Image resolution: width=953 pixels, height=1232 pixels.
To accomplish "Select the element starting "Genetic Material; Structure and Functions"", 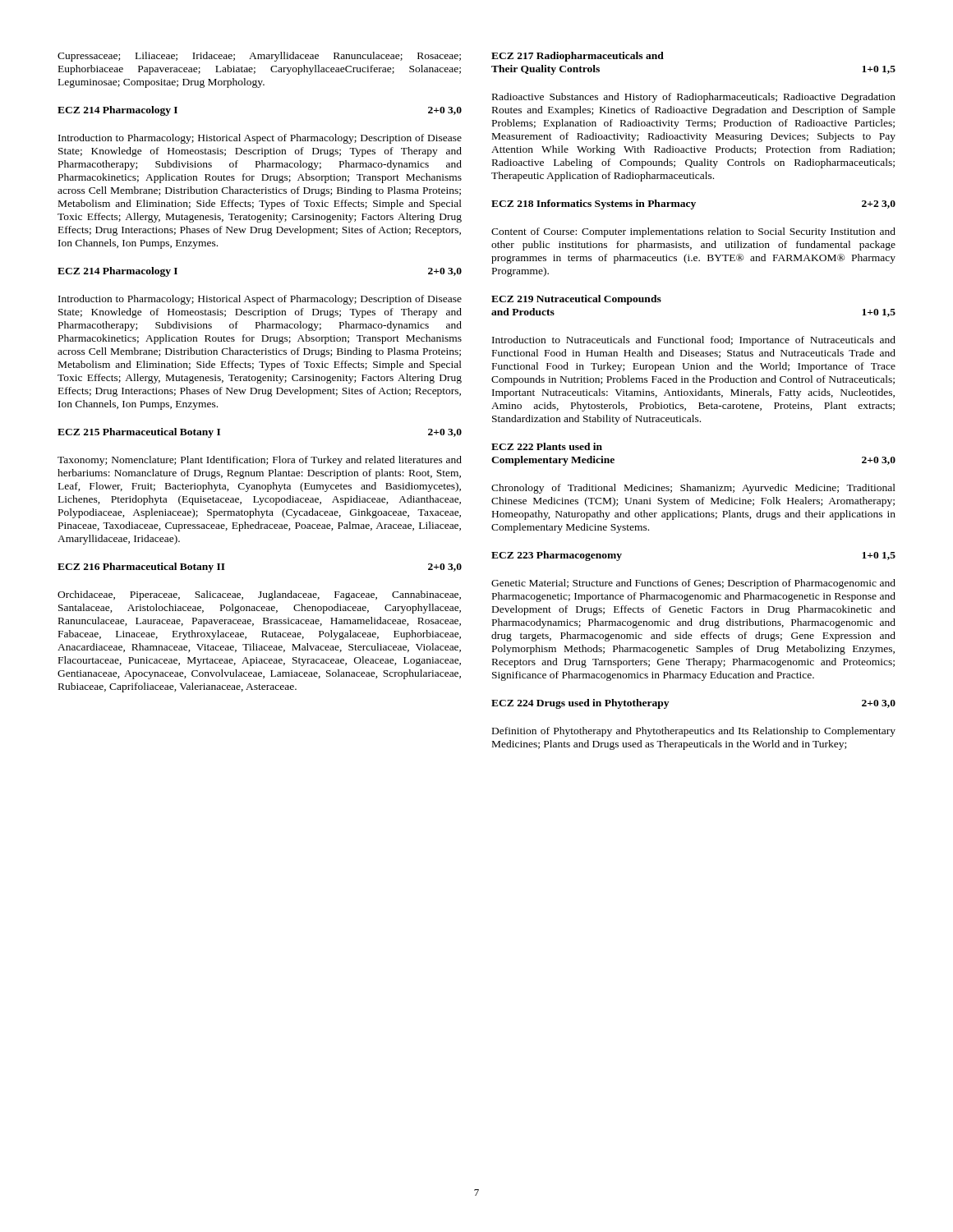I will 693,629.
